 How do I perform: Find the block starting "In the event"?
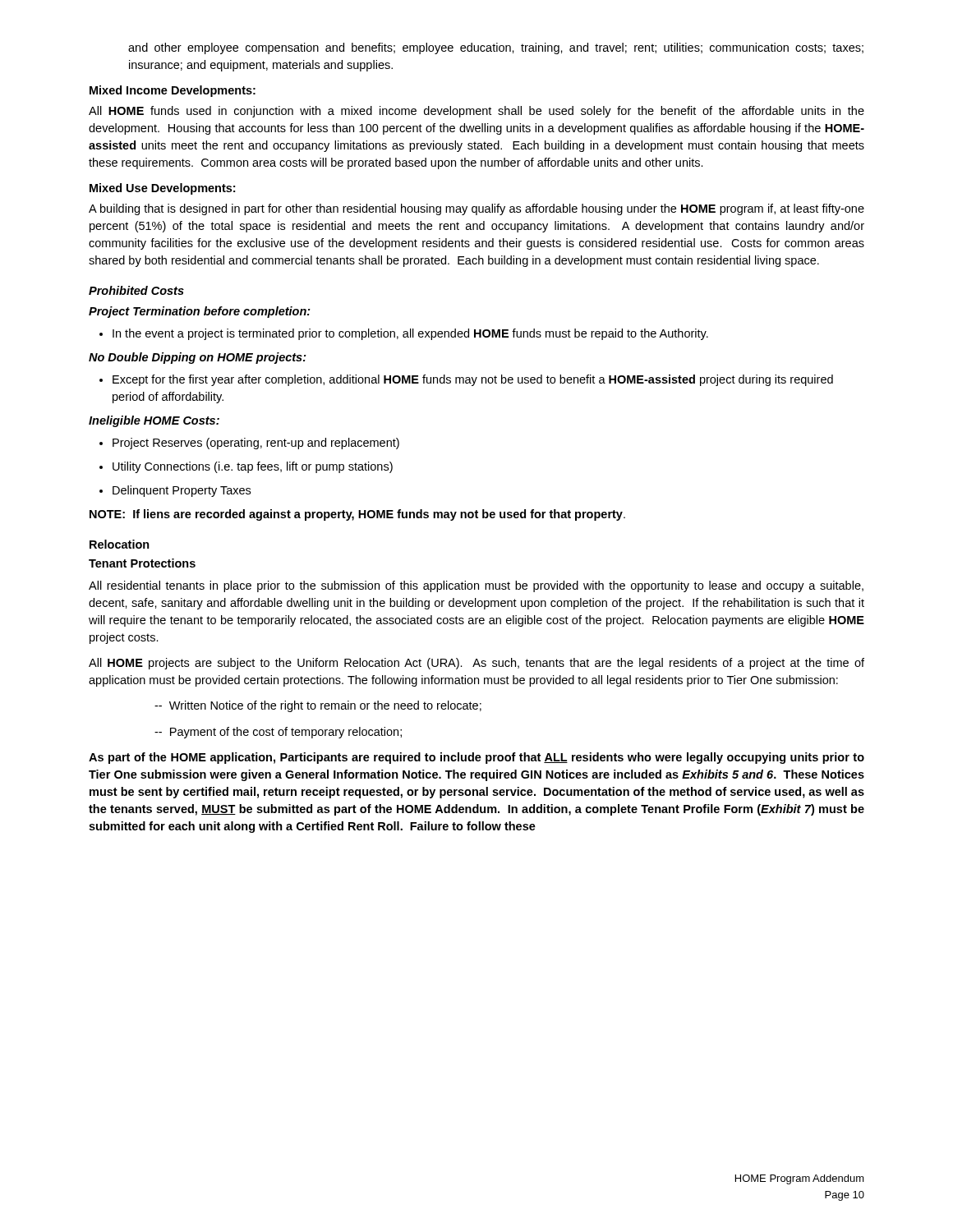476,334
